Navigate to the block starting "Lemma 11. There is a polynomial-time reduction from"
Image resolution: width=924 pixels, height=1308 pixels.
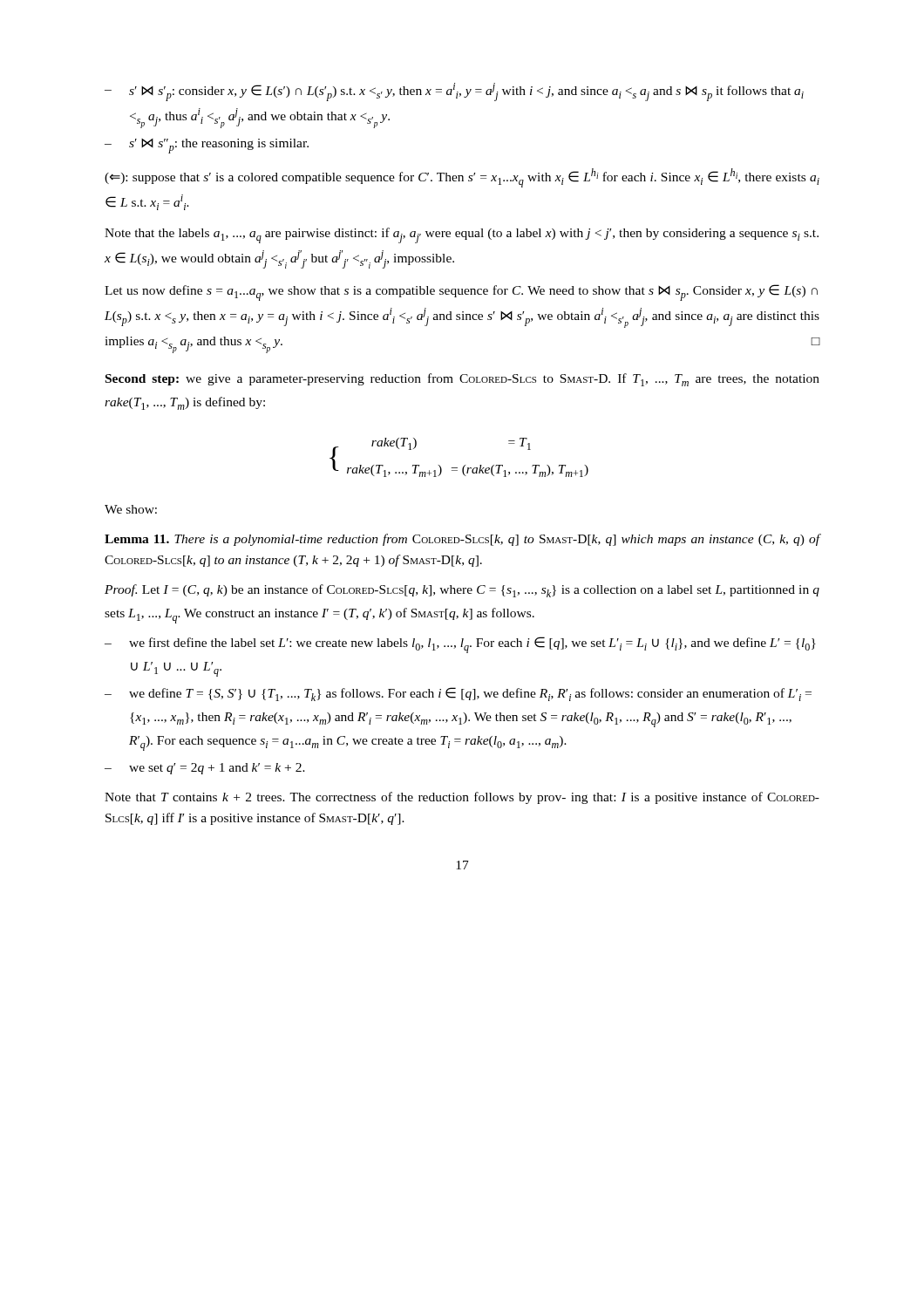[462, 549]
